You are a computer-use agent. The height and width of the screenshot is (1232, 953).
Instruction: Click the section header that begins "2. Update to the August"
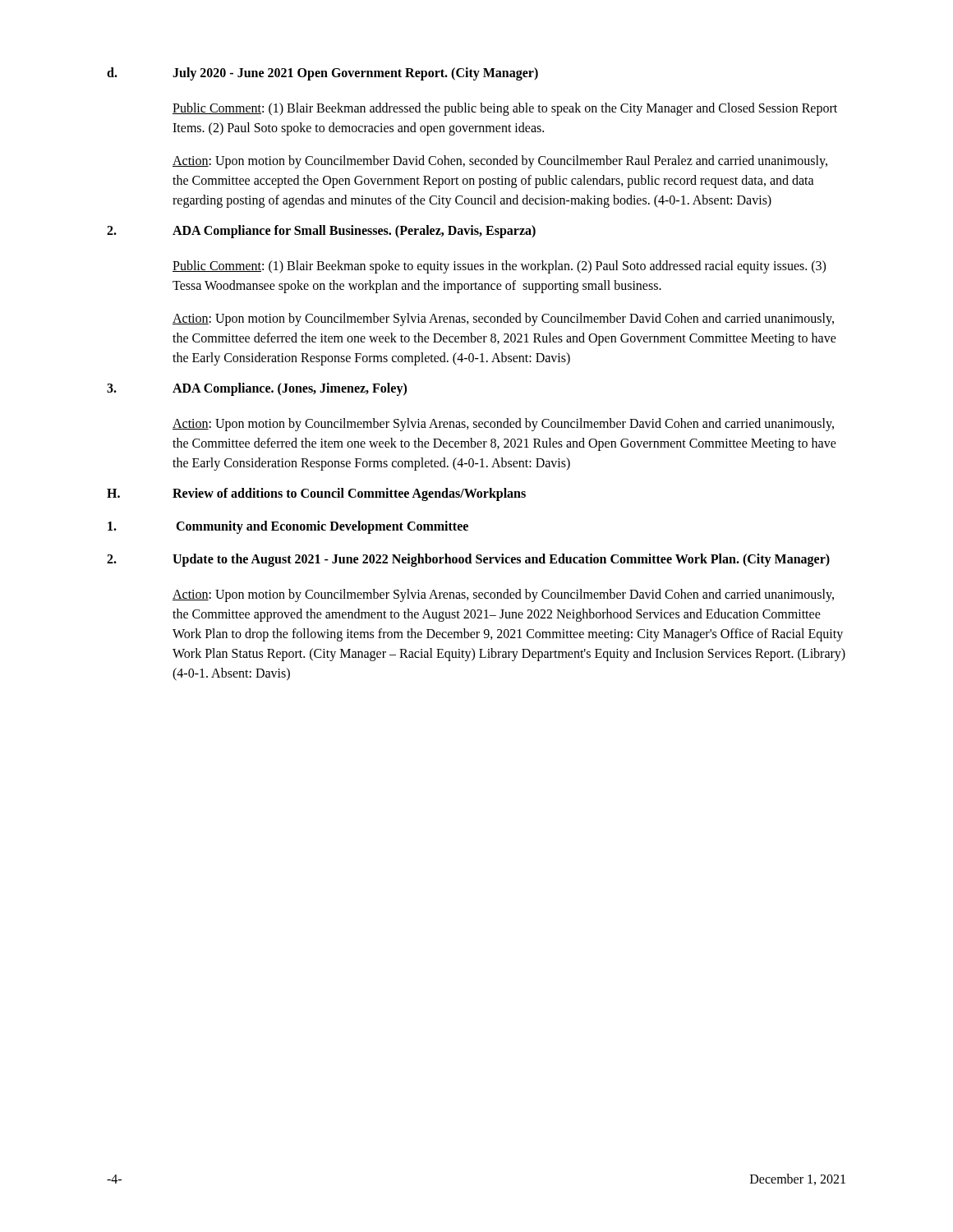pyautogui.click(x=476, y=559)
